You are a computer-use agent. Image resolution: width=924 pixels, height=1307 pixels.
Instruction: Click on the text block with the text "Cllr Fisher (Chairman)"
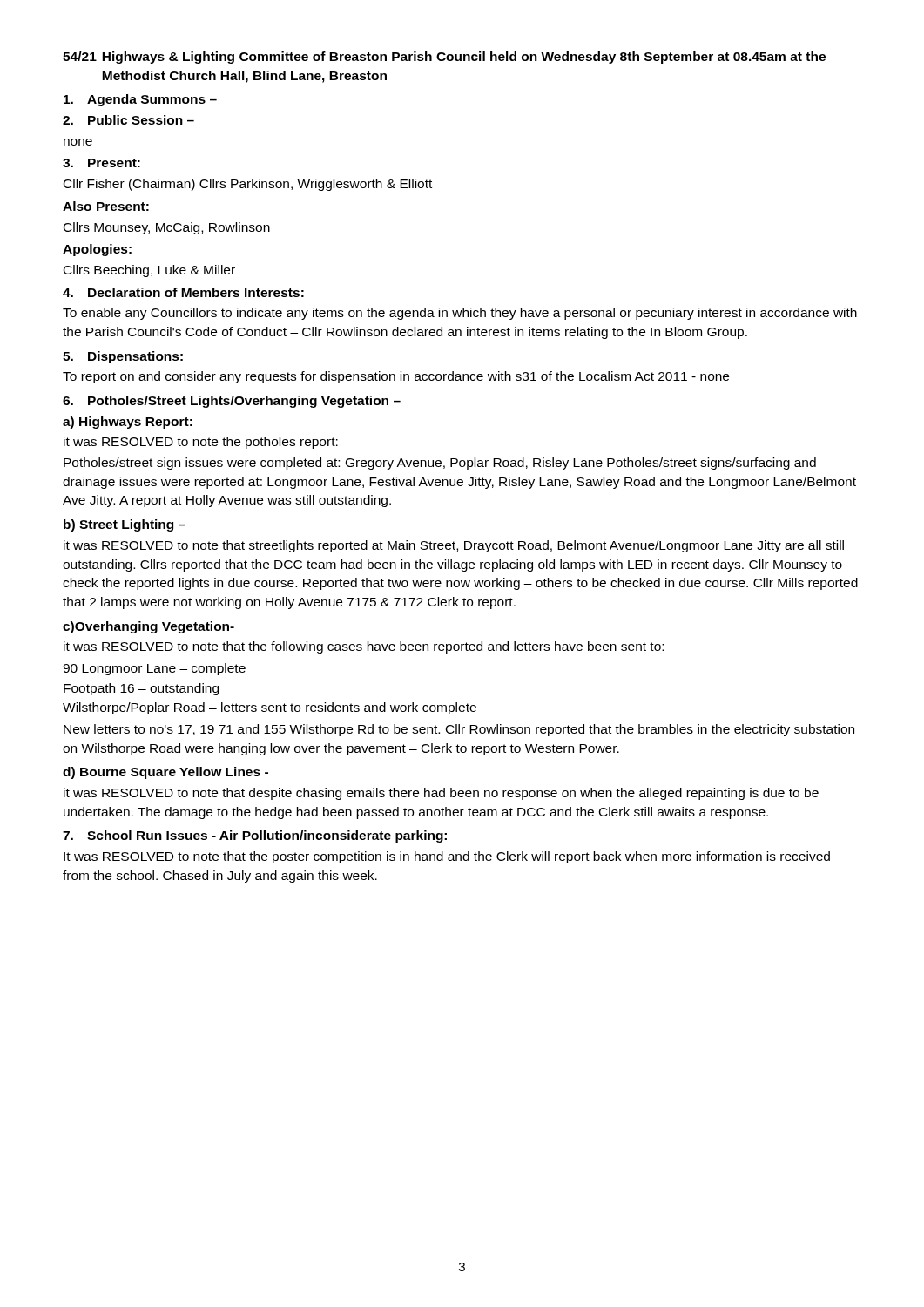click(247, 184)
